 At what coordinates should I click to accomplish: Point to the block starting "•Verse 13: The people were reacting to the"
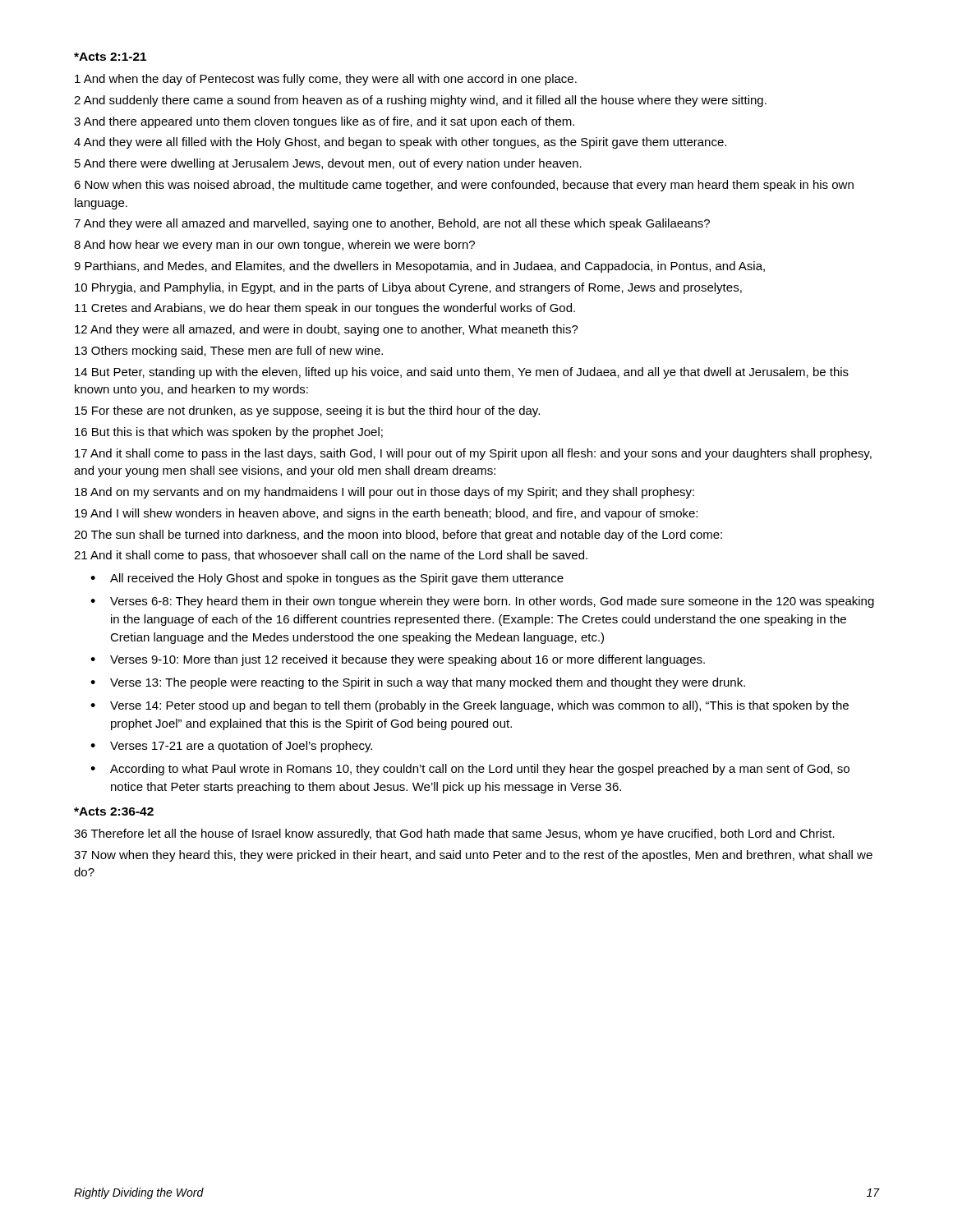[485, 683]
